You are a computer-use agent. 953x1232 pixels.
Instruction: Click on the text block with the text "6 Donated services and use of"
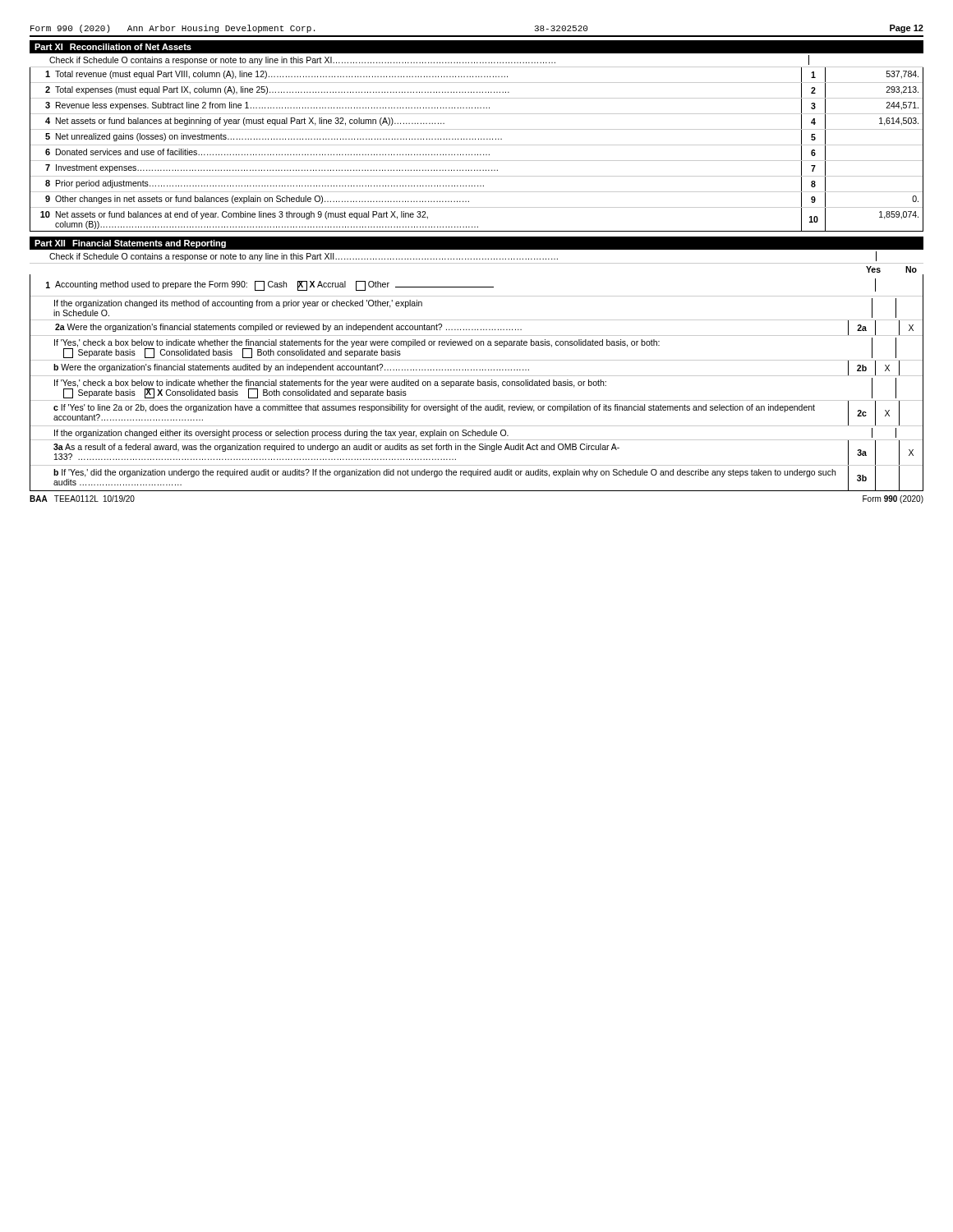[476, 153]
